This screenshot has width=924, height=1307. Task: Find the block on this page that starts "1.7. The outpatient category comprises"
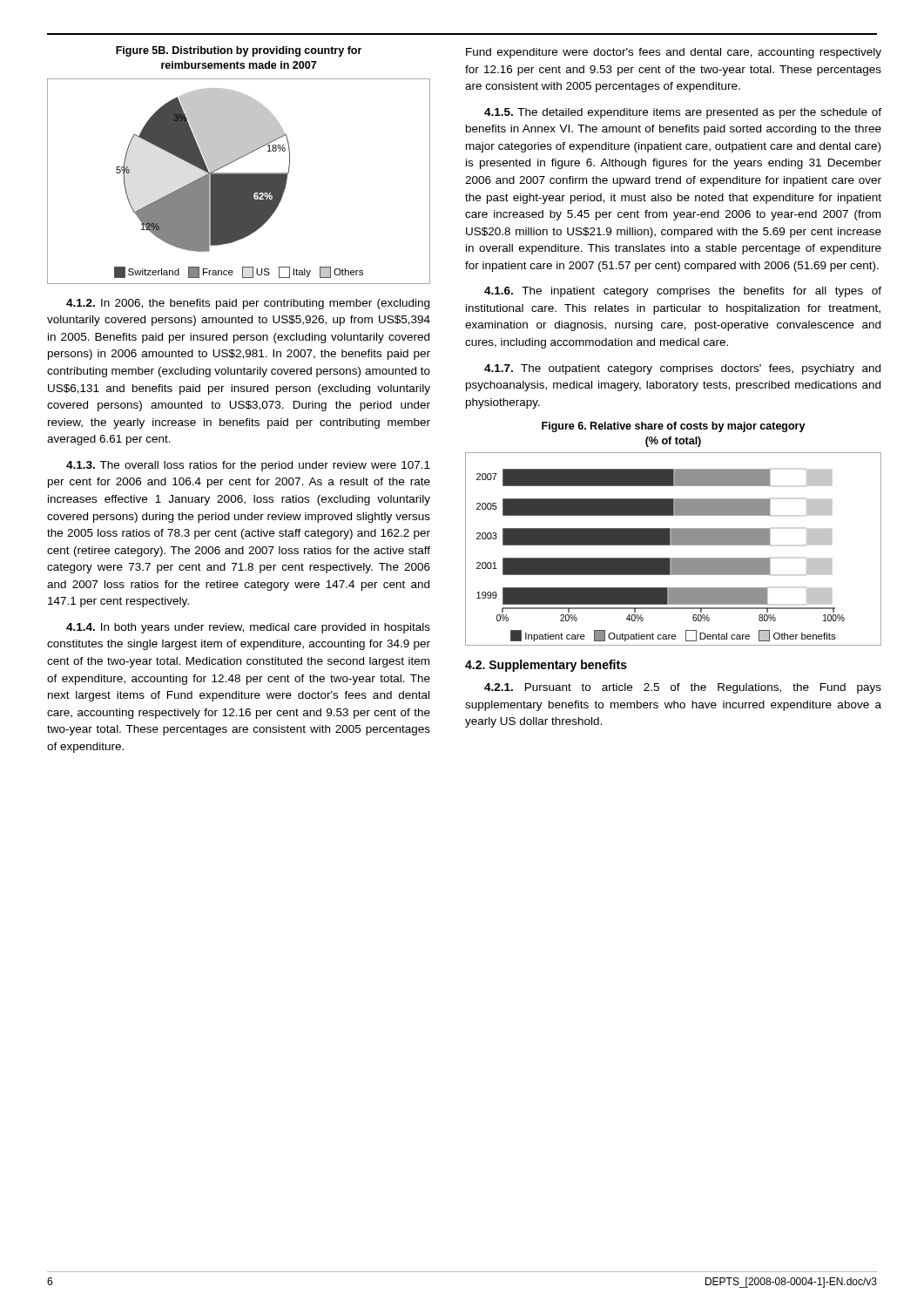click(673, 385)
